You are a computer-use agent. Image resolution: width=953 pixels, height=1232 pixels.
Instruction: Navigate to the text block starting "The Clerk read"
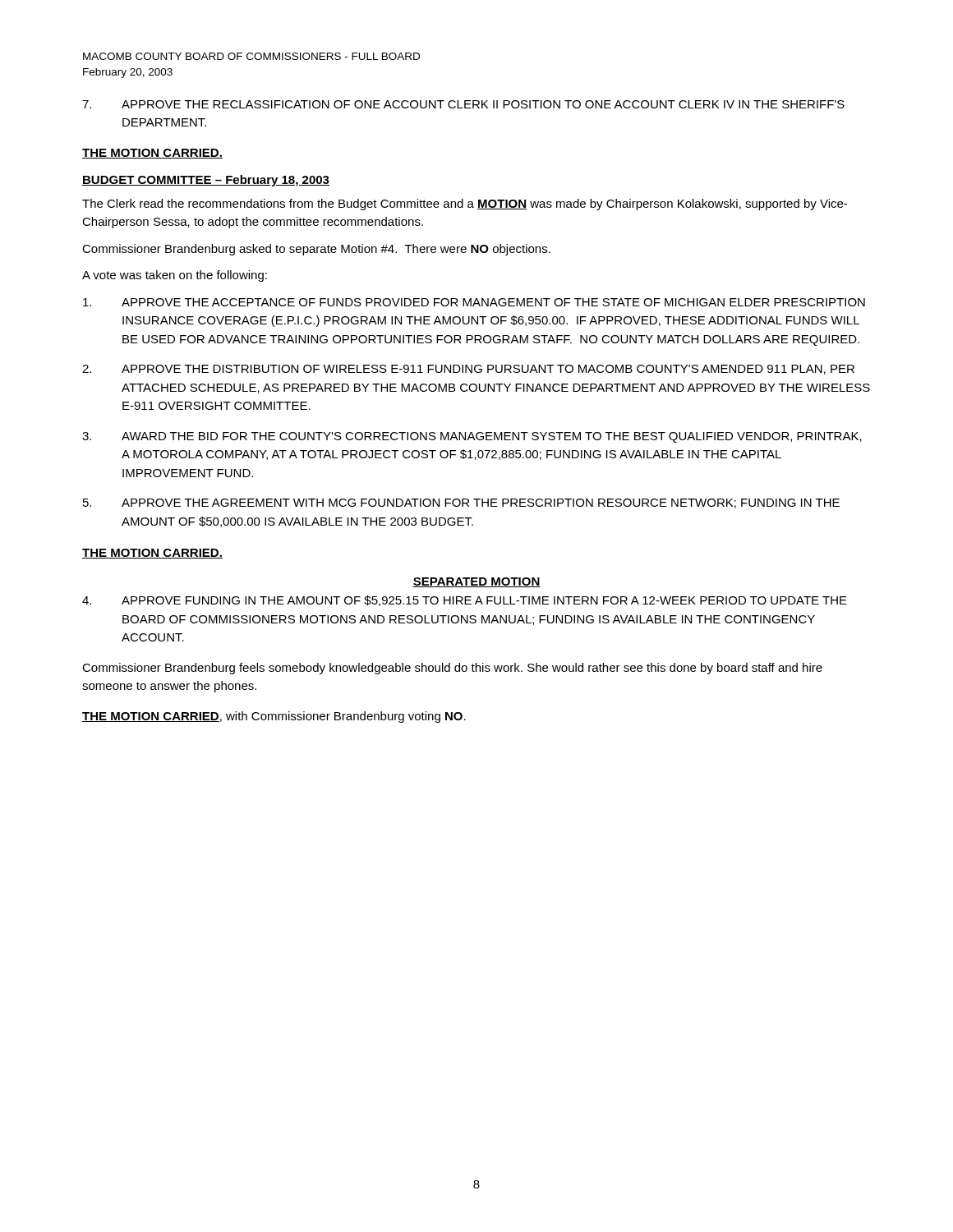[465, 212]
